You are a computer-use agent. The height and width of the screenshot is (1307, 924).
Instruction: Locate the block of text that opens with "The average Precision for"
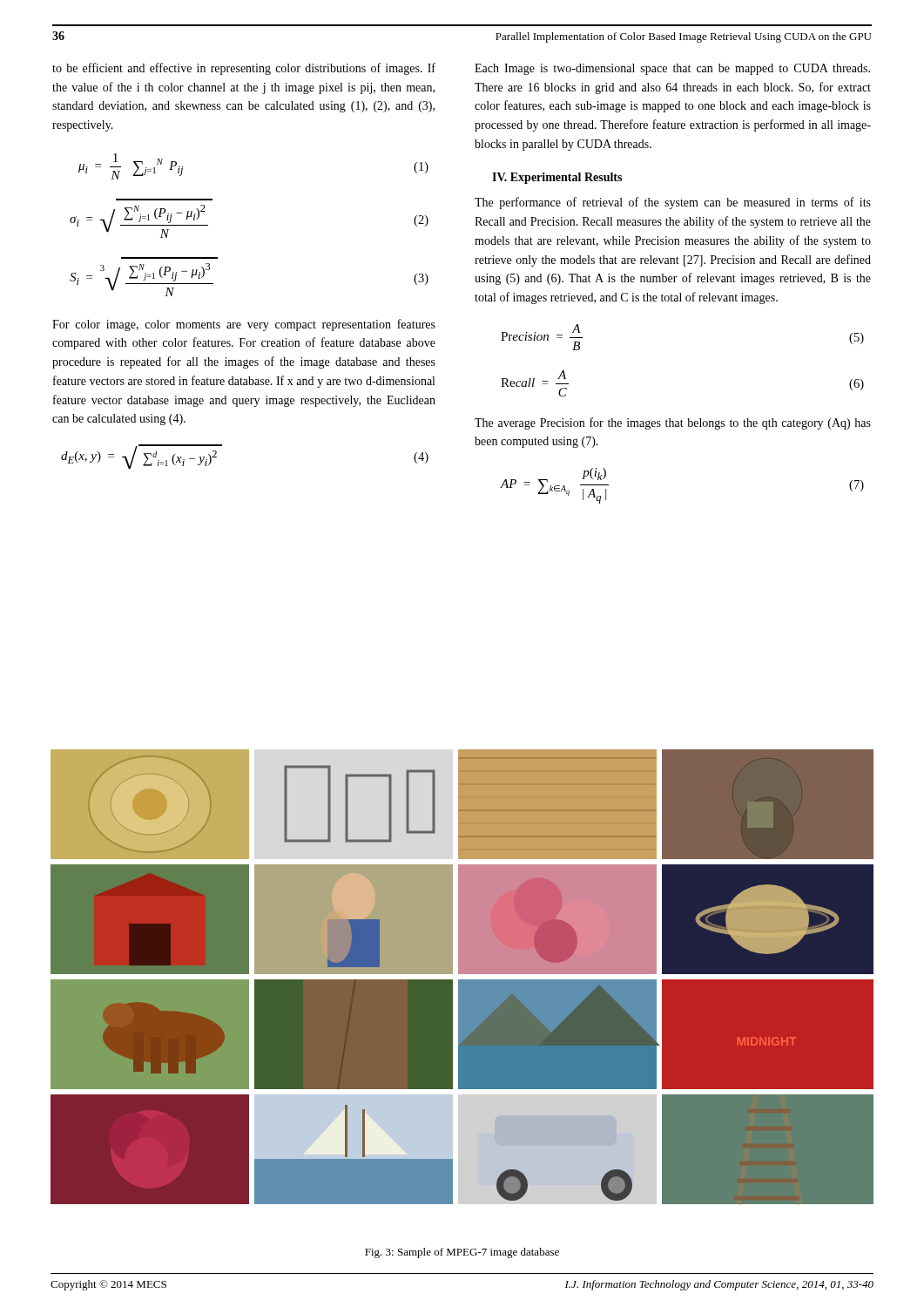coord(673,432)
